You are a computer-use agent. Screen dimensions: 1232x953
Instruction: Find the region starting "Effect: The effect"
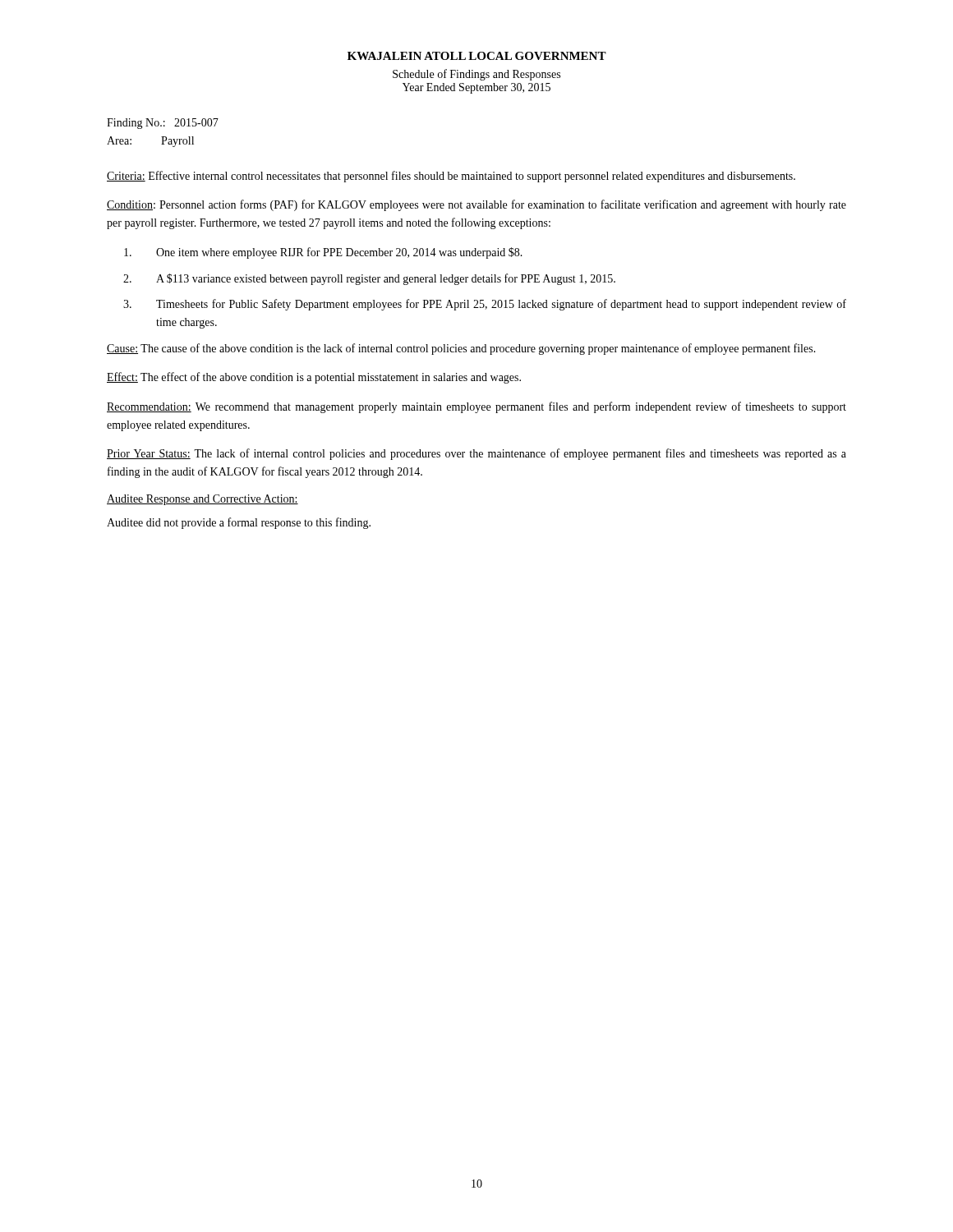pos(314,378)
